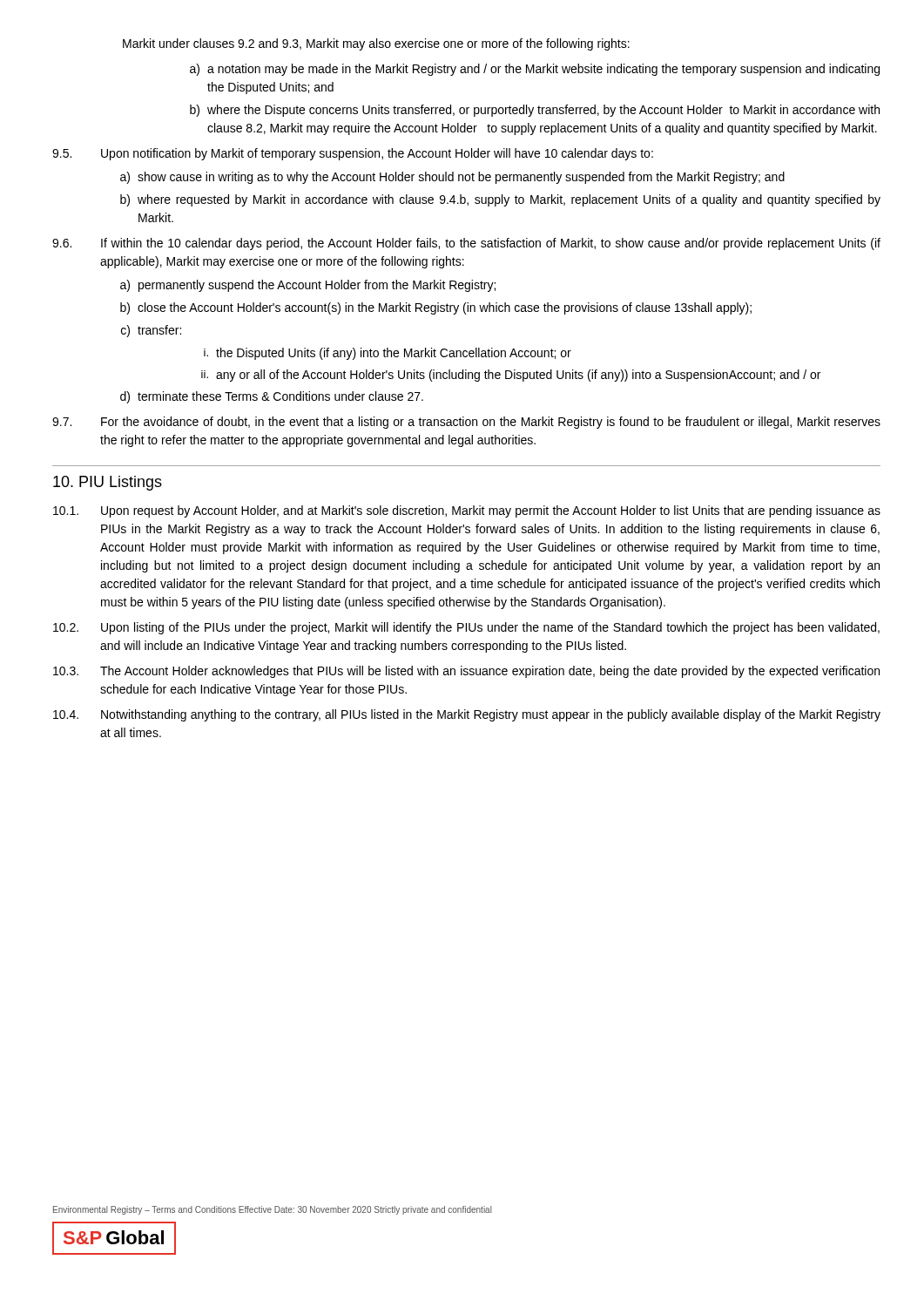Click on the text block with the text "7. For the avoidance of doubt, in"
The height and width of the screenshot is (1307, 924).
point(466,431)
